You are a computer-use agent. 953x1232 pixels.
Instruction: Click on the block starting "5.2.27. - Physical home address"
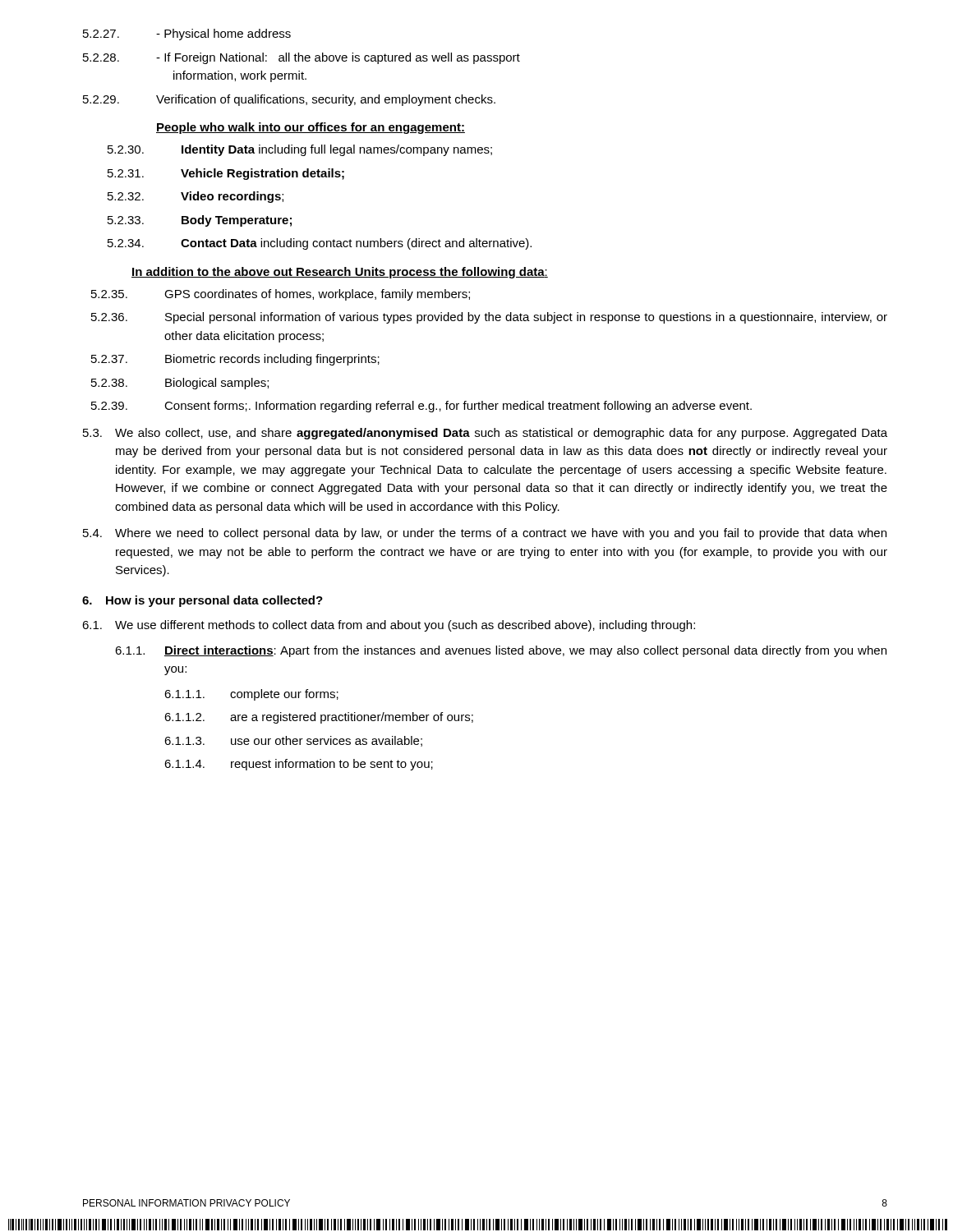(x=187, y=34)
